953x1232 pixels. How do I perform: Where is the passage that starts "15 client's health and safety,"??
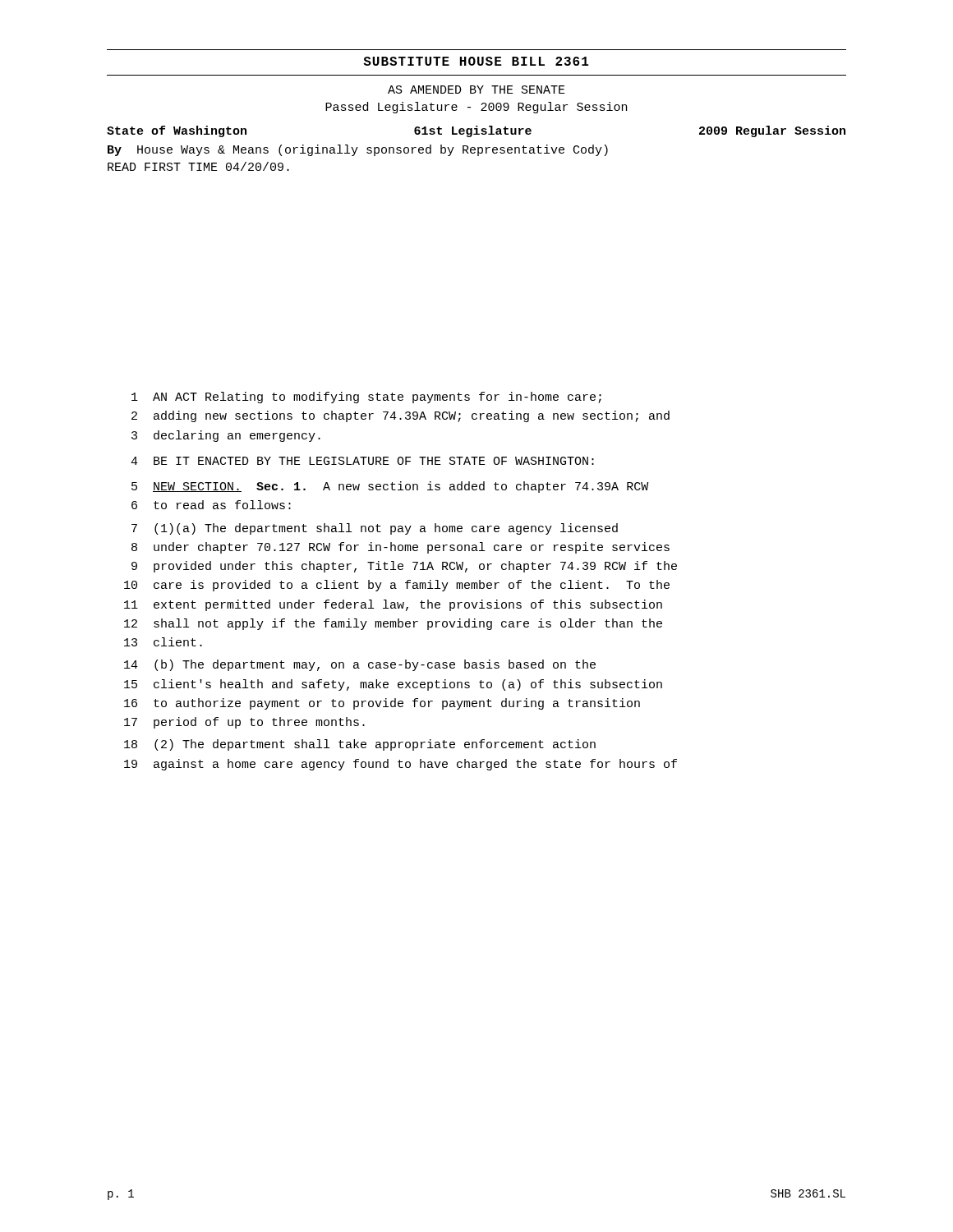(476, 685)
